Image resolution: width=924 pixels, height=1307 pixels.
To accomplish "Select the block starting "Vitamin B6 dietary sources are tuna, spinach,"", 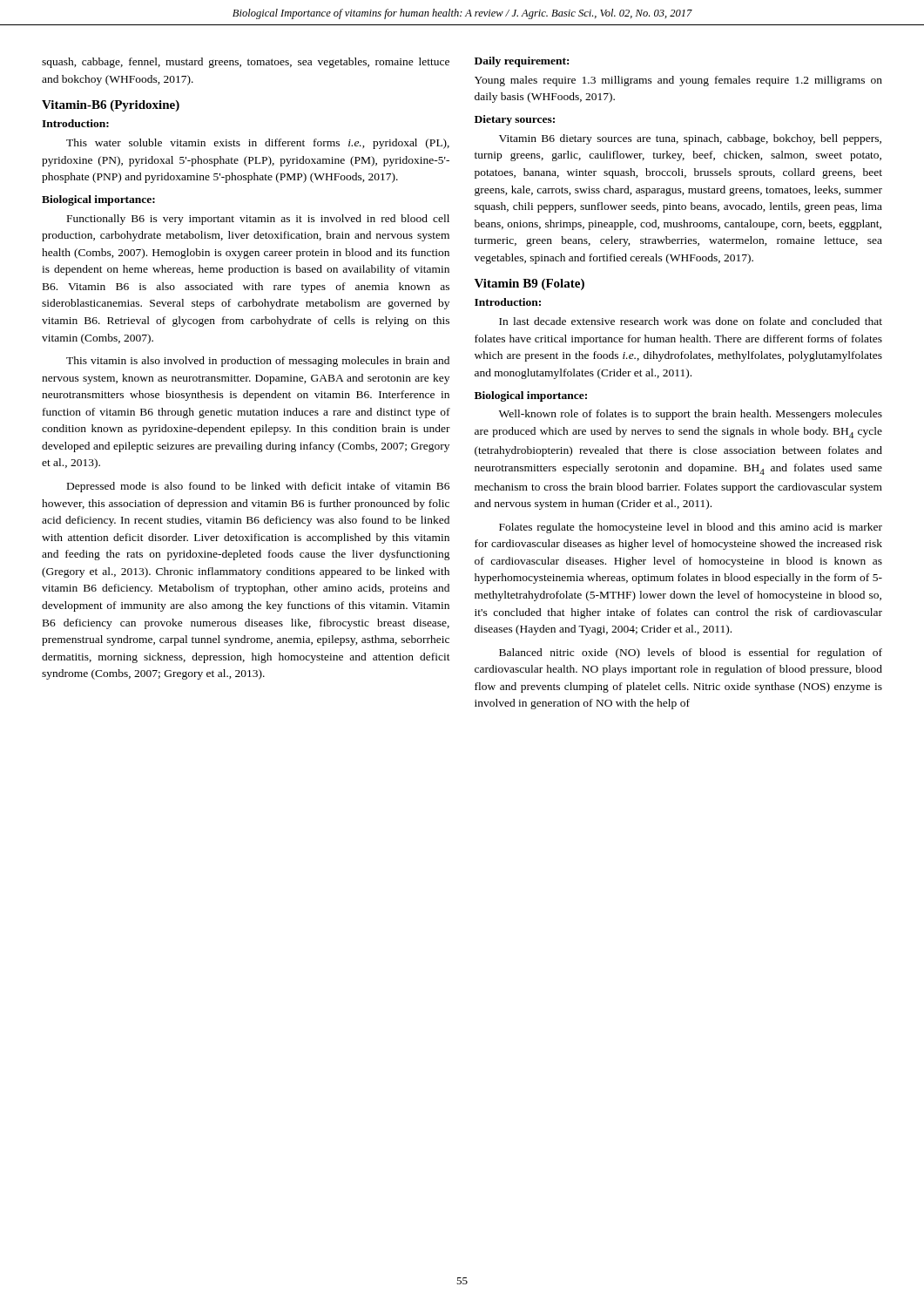I will point(678,198).
